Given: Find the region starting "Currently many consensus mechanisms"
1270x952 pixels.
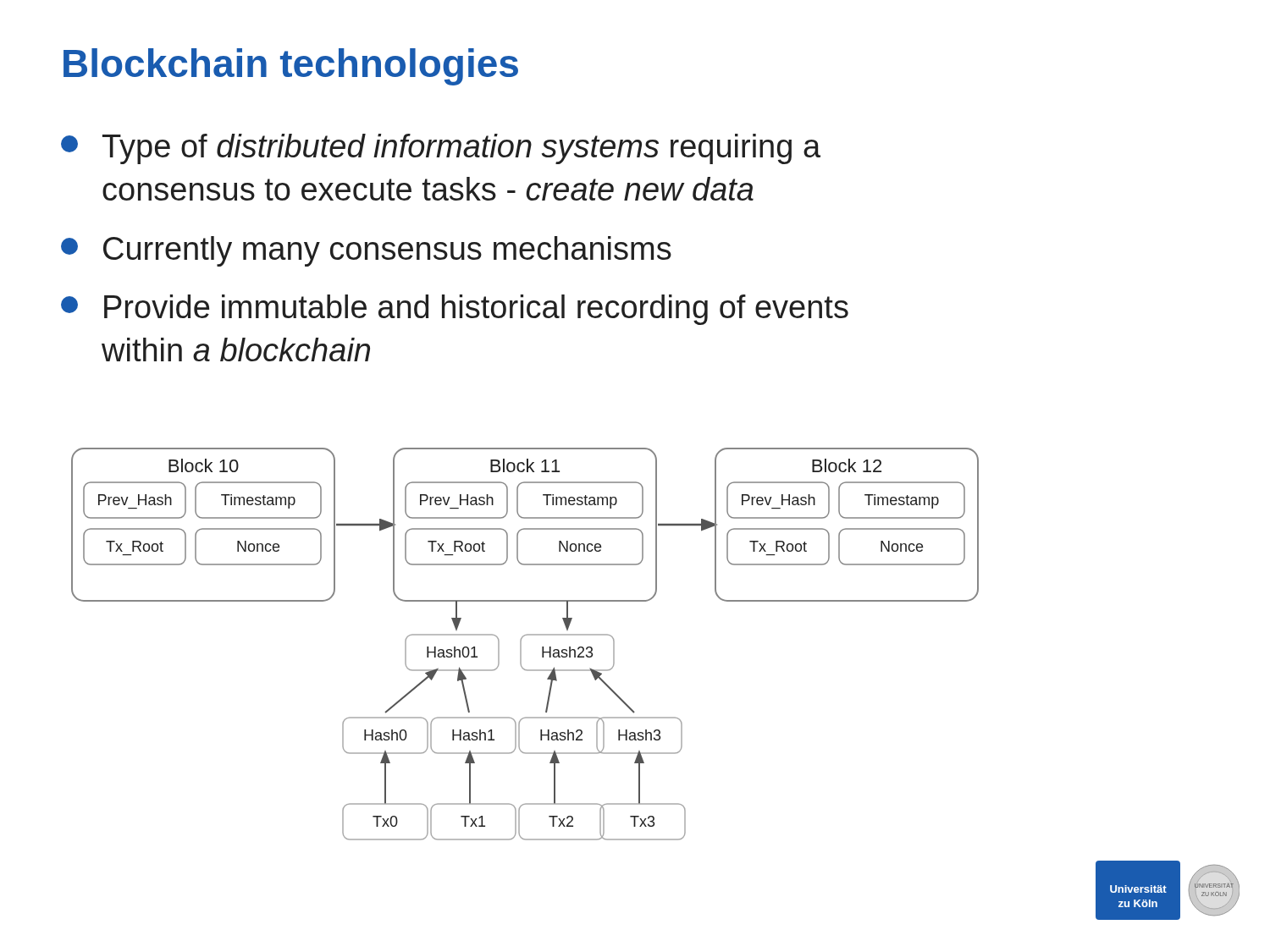Looking at the screenshot, I should tap(366, 249).
